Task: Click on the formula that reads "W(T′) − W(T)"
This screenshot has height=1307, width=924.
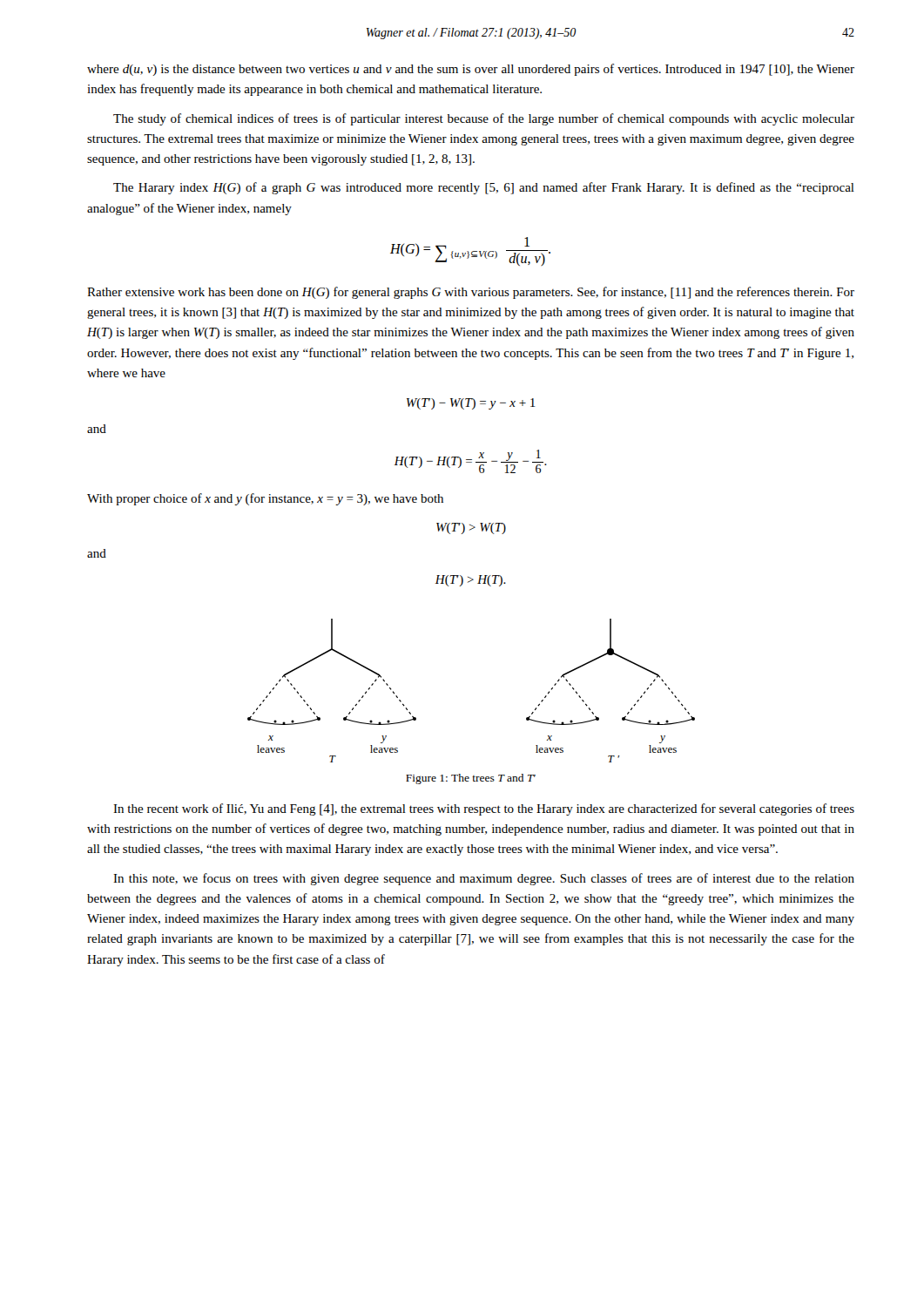Action: tap(471, 403)
